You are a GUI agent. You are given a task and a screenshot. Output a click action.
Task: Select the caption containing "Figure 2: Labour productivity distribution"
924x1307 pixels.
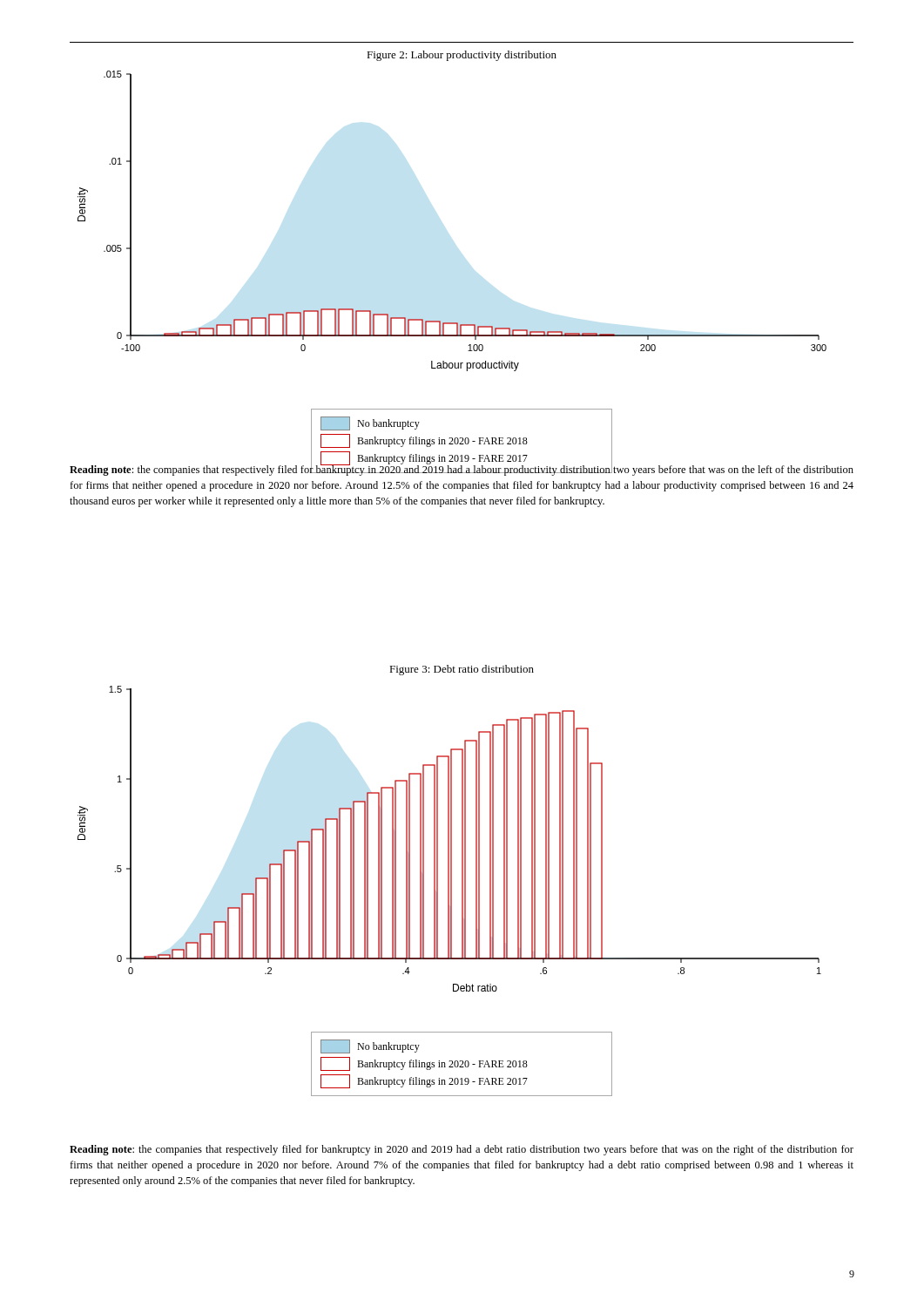(462, 55)
